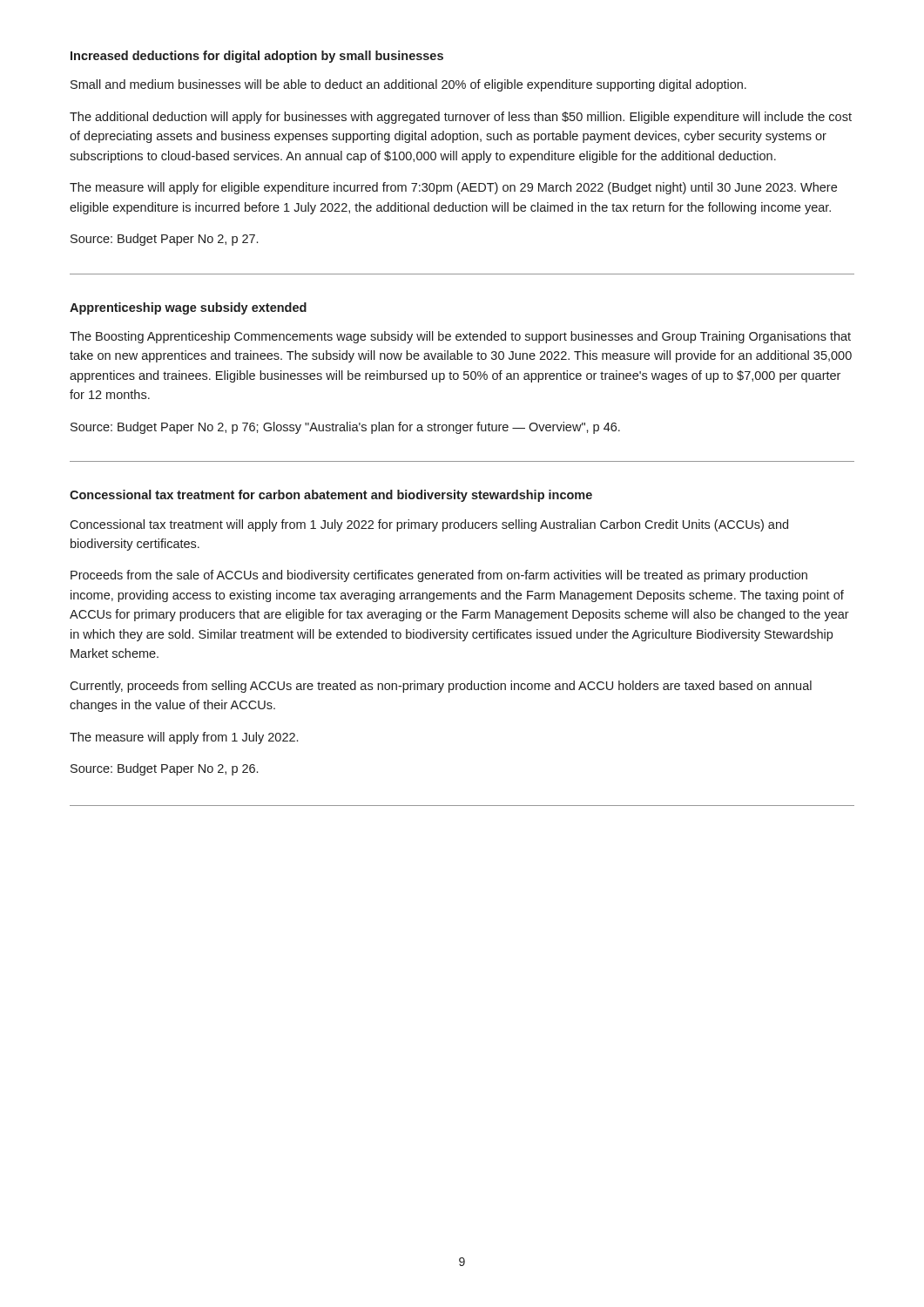Click on the block starting "Currently, proceeds from selling ACCUs are treated as"
The image size is (924, 1307).
(x=441, y=695)
